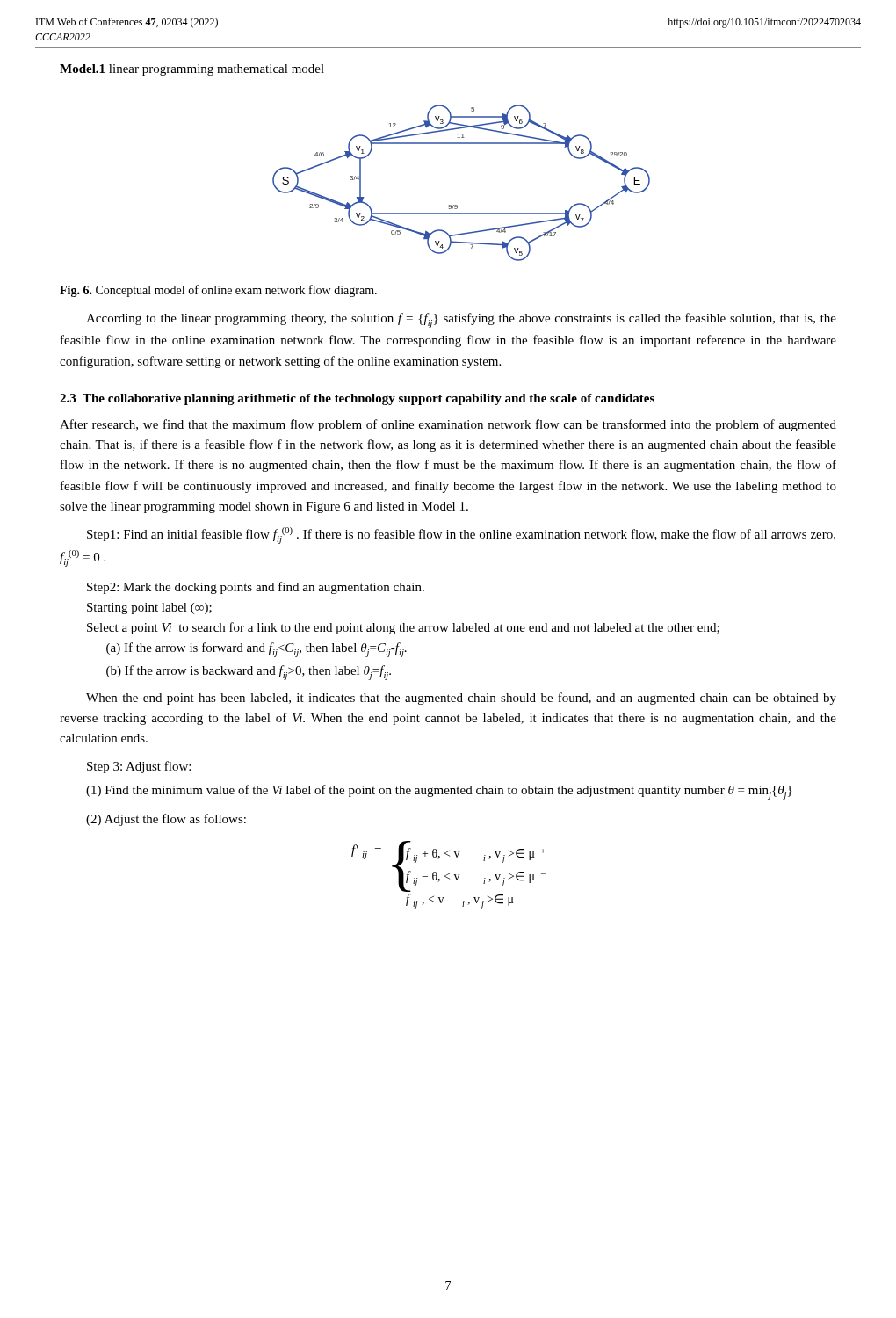This screenshot has height=1318, width=896.
Task: Navigate to the passage starting "Step 3: Adjust flow:"
Action: pyautogui.click(x=139, y=766)
